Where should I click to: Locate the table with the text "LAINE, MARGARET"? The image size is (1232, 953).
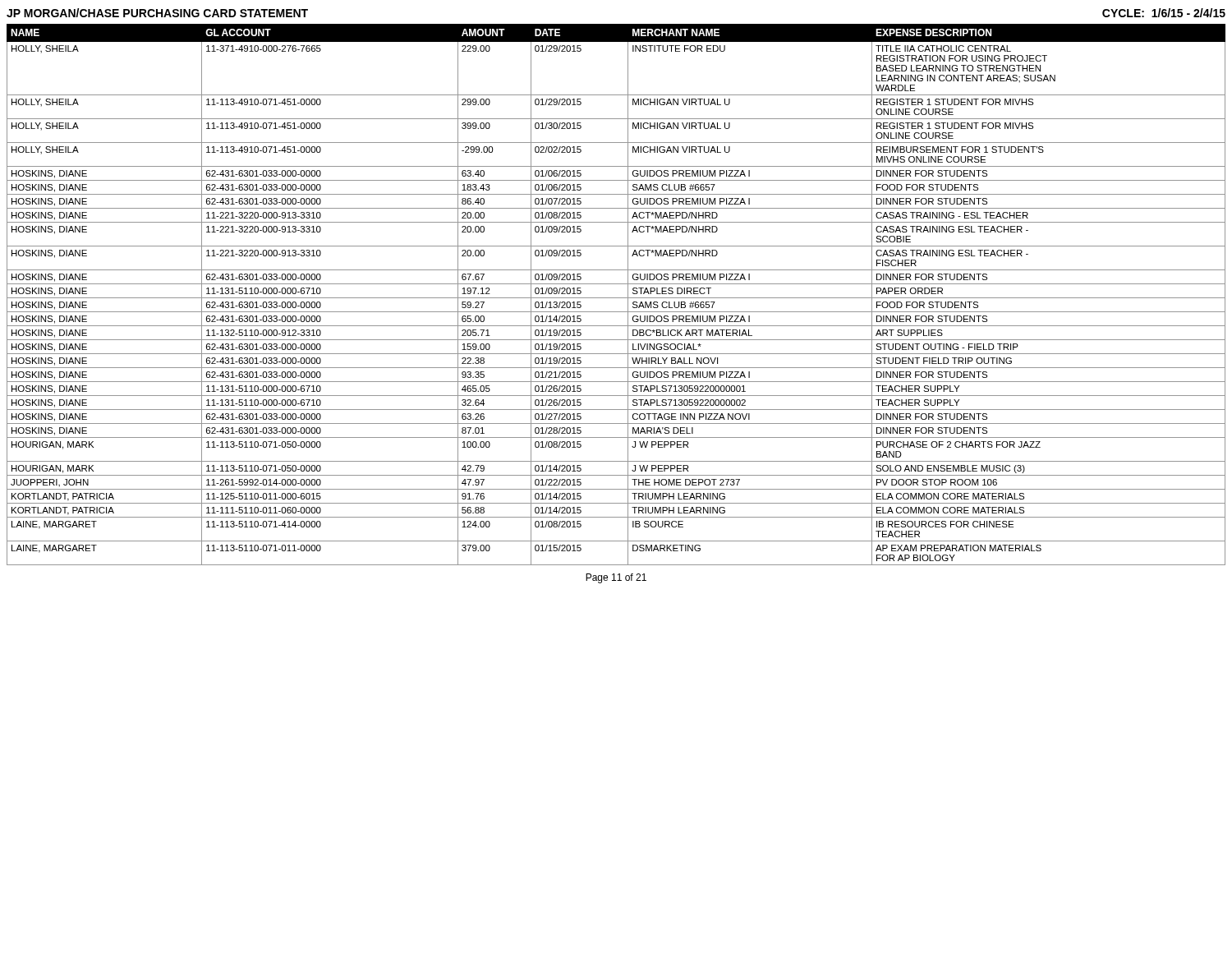point(616,295)
